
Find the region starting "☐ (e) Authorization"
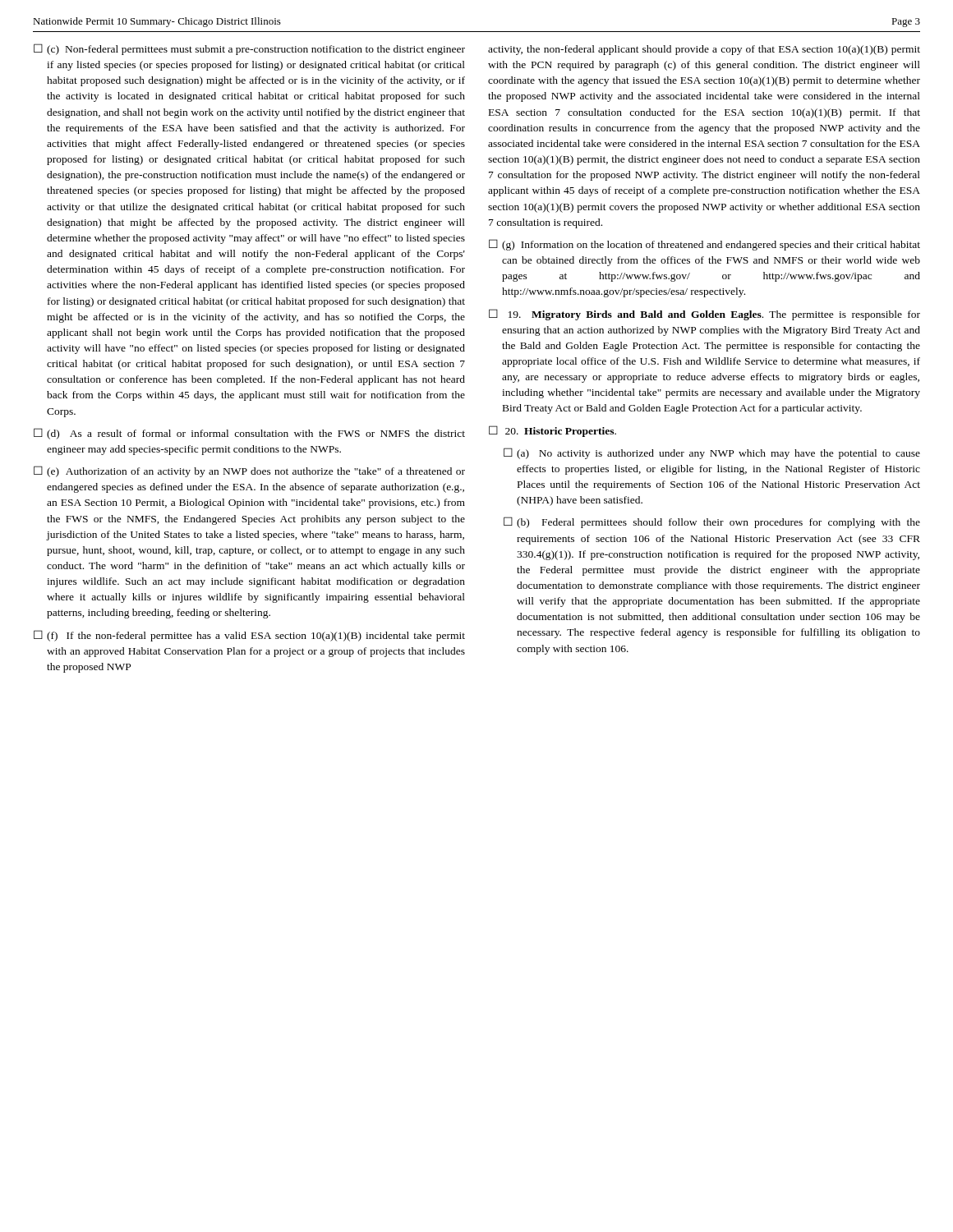coord(249,542)
